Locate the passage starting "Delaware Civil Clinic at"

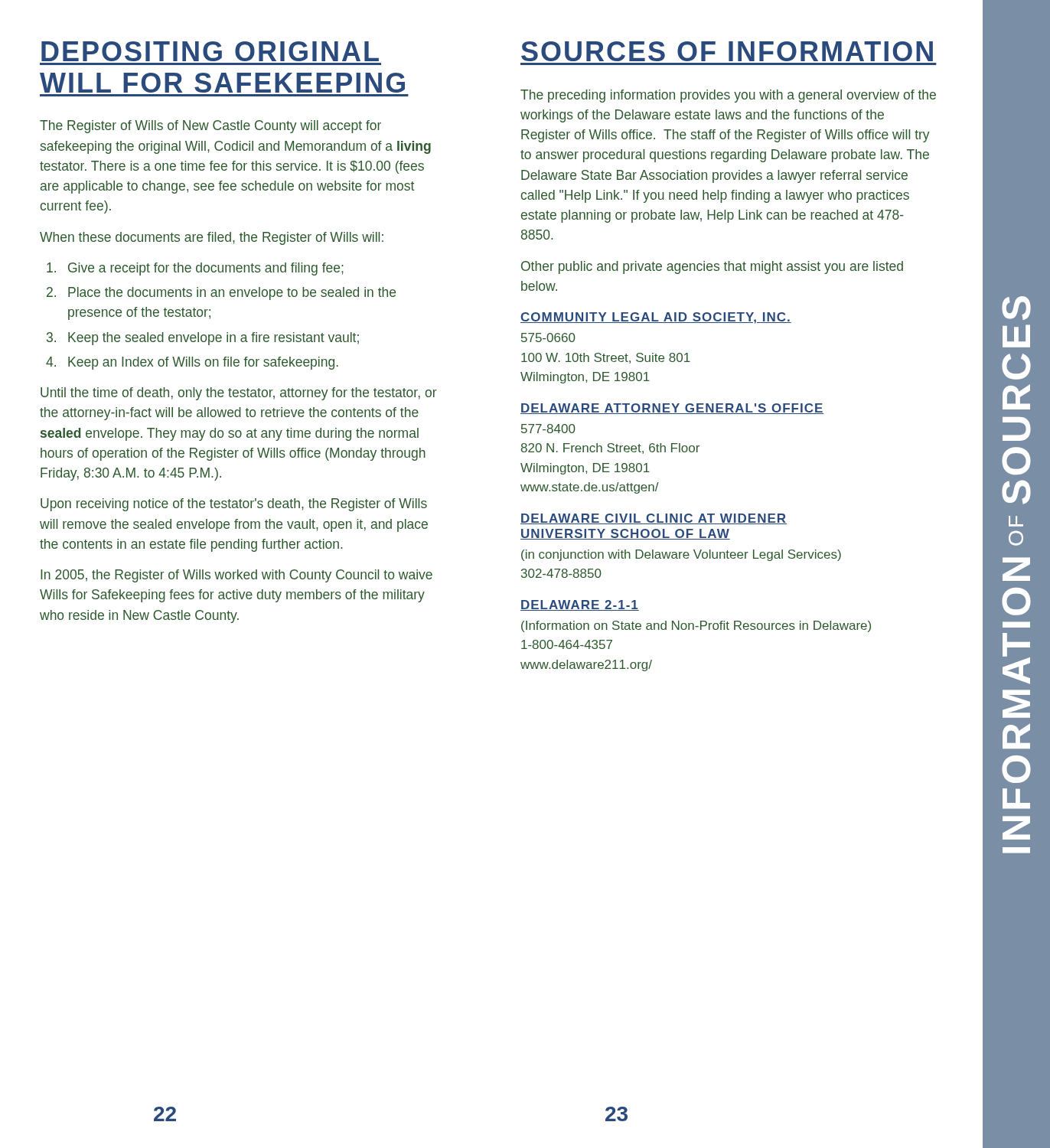(x=654, y=526)
